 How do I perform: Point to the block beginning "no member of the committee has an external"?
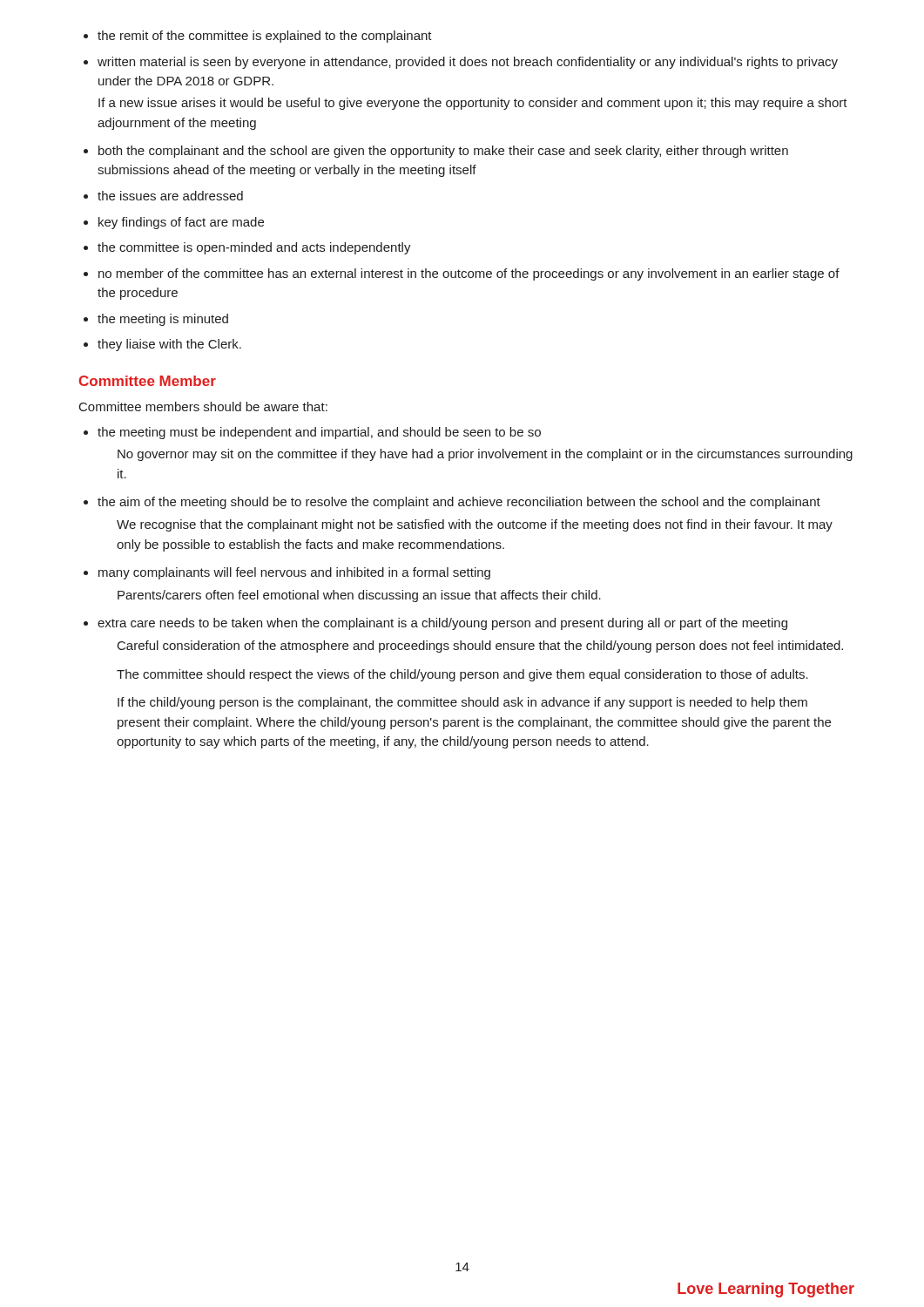pos(476,283)
